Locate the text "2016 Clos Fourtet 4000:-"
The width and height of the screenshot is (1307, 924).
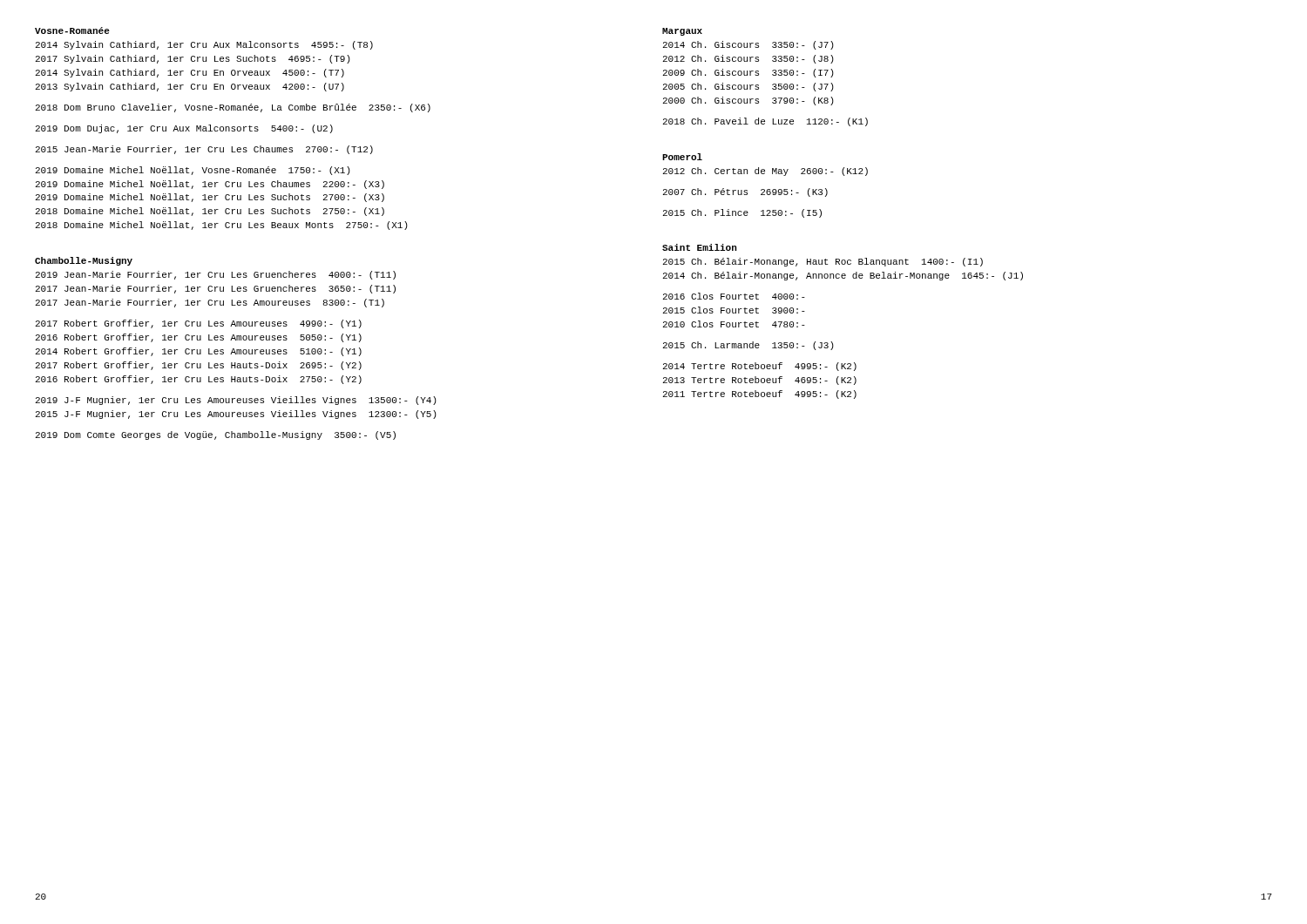[734, 297]
